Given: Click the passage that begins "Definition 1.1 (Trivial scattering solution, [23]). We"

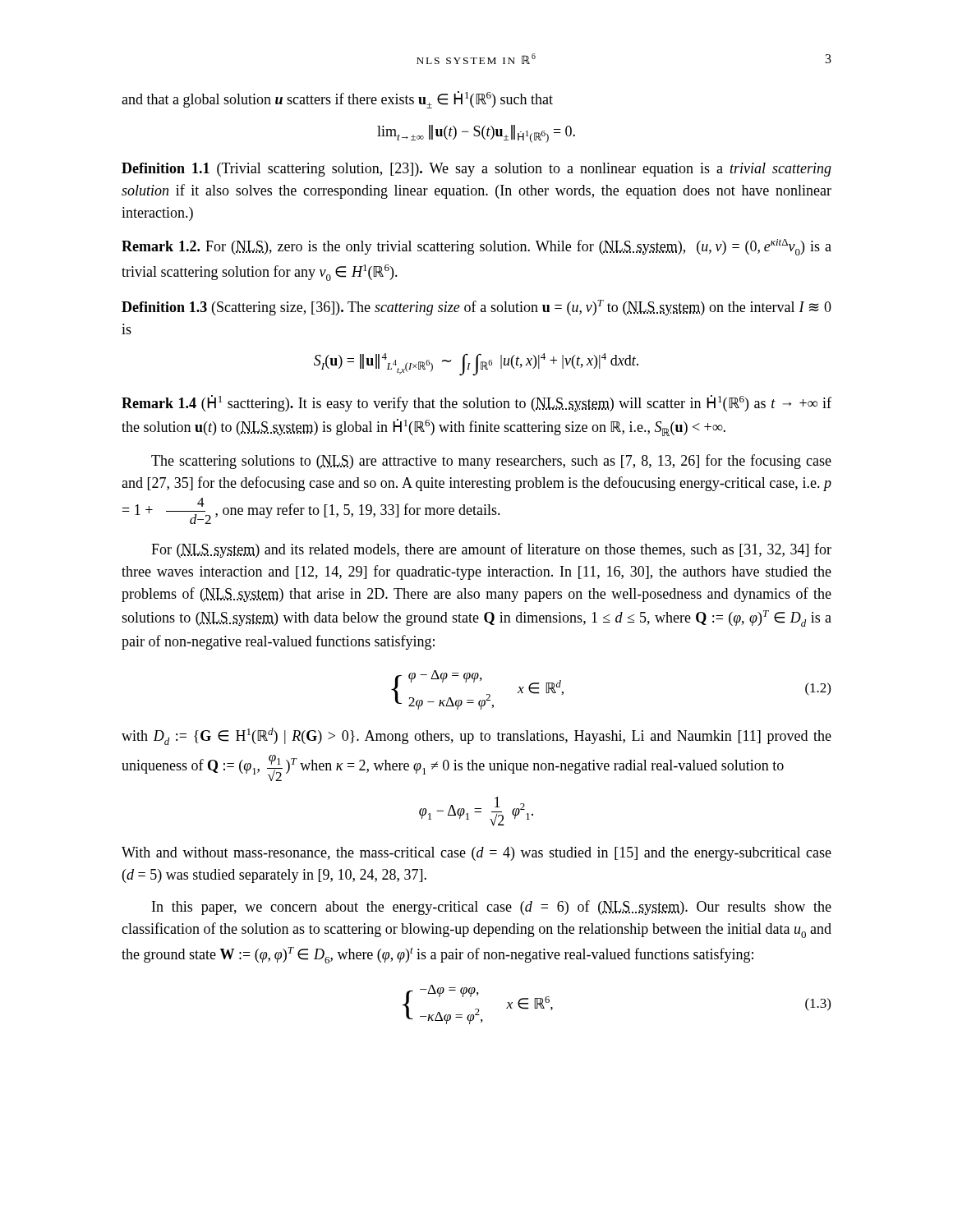Looking at the screenshot, I should tap(476, 191).
